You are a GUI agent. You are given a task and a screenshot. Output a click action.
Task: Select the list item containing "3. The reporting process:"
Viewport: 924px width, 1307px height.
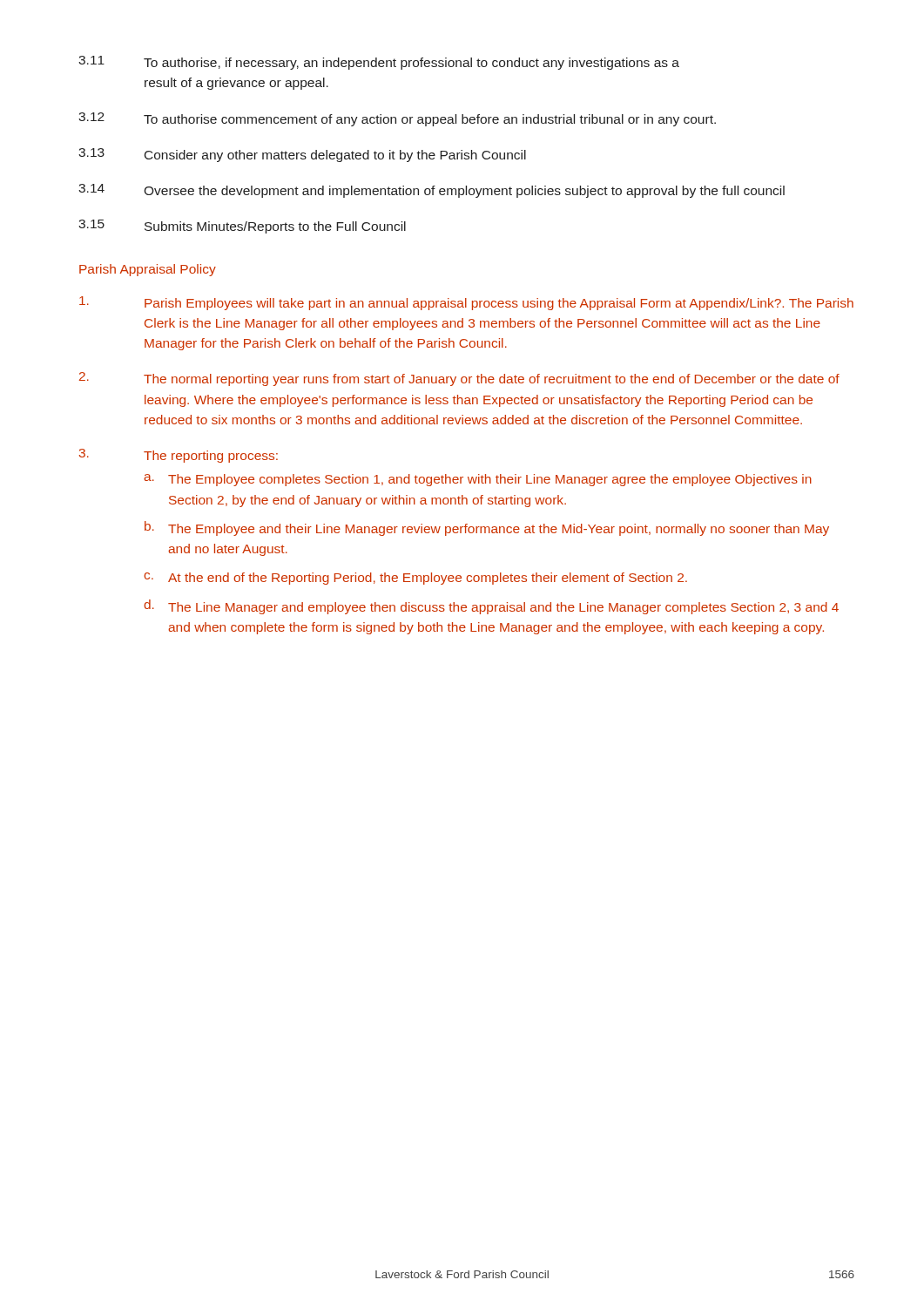click(x=179, y=456)
